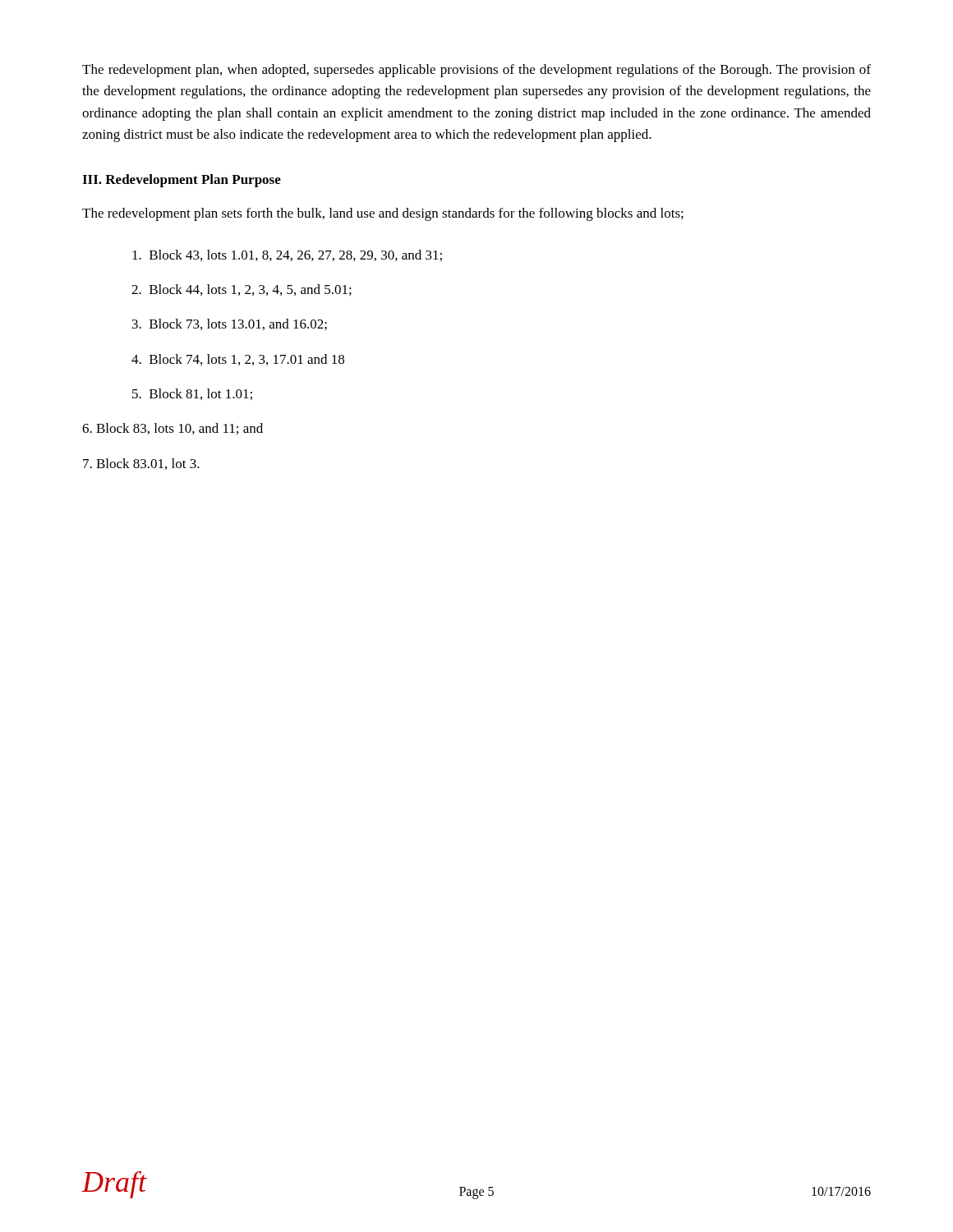Find the element starting "2. Block 44, lots 1, 2, 3, 4,"

[242, 290]
